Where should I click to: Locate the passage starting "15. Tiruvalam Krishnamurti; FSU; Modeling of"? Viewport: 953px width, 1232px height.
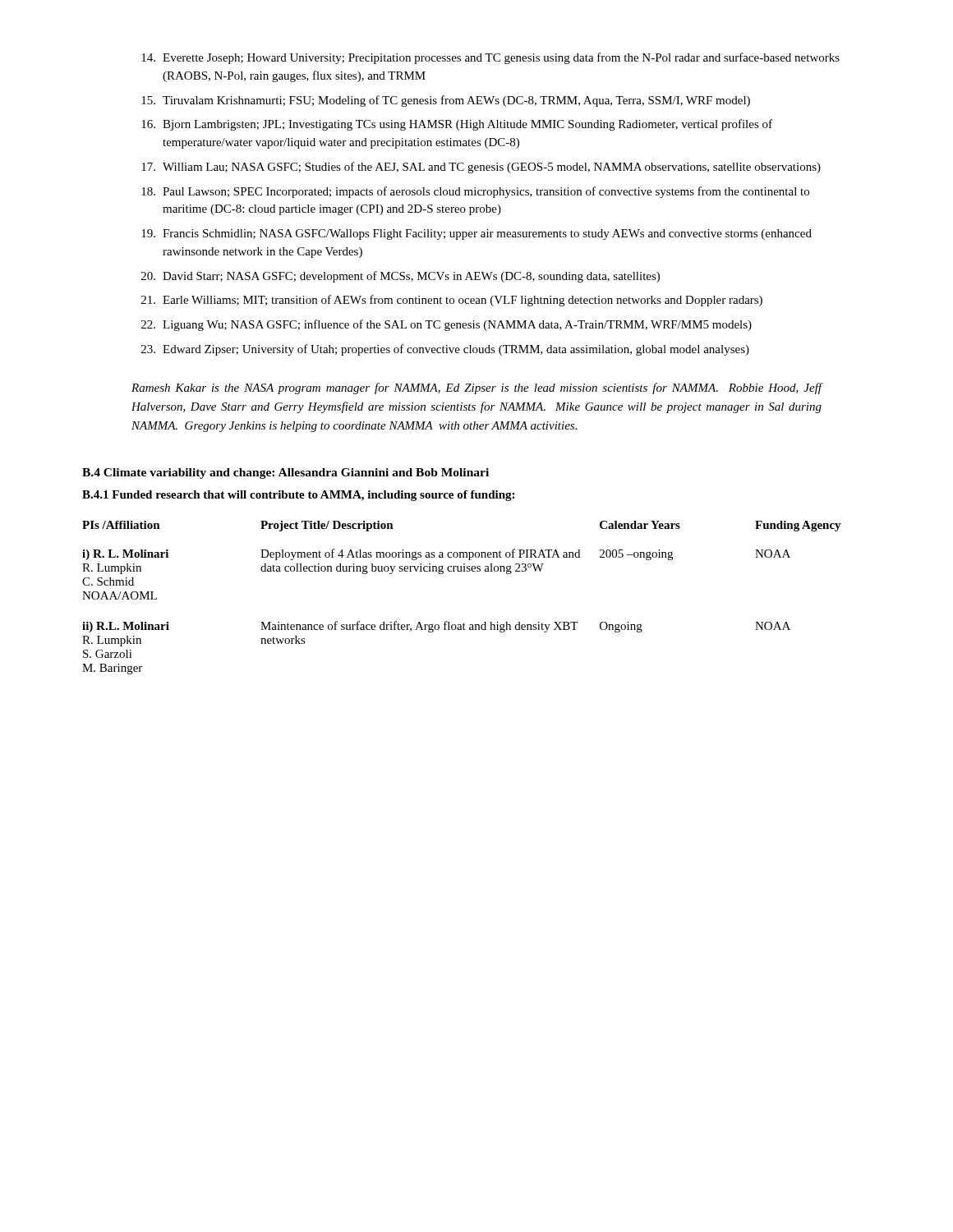pos(493,100)
